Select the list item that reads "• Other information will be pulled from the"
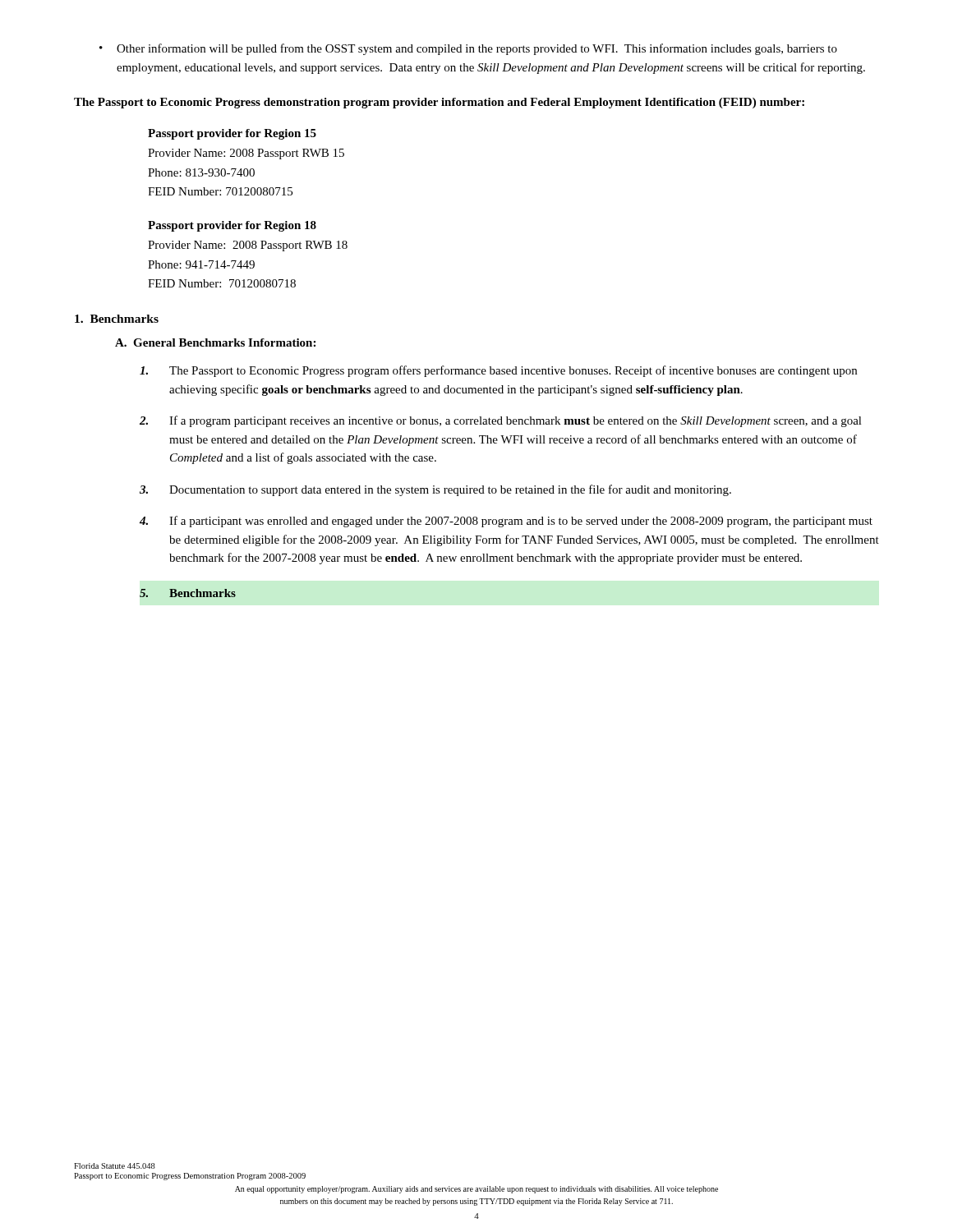This screenshot has width=953, height=1232. pyautogui.click(x=489, y=59)
